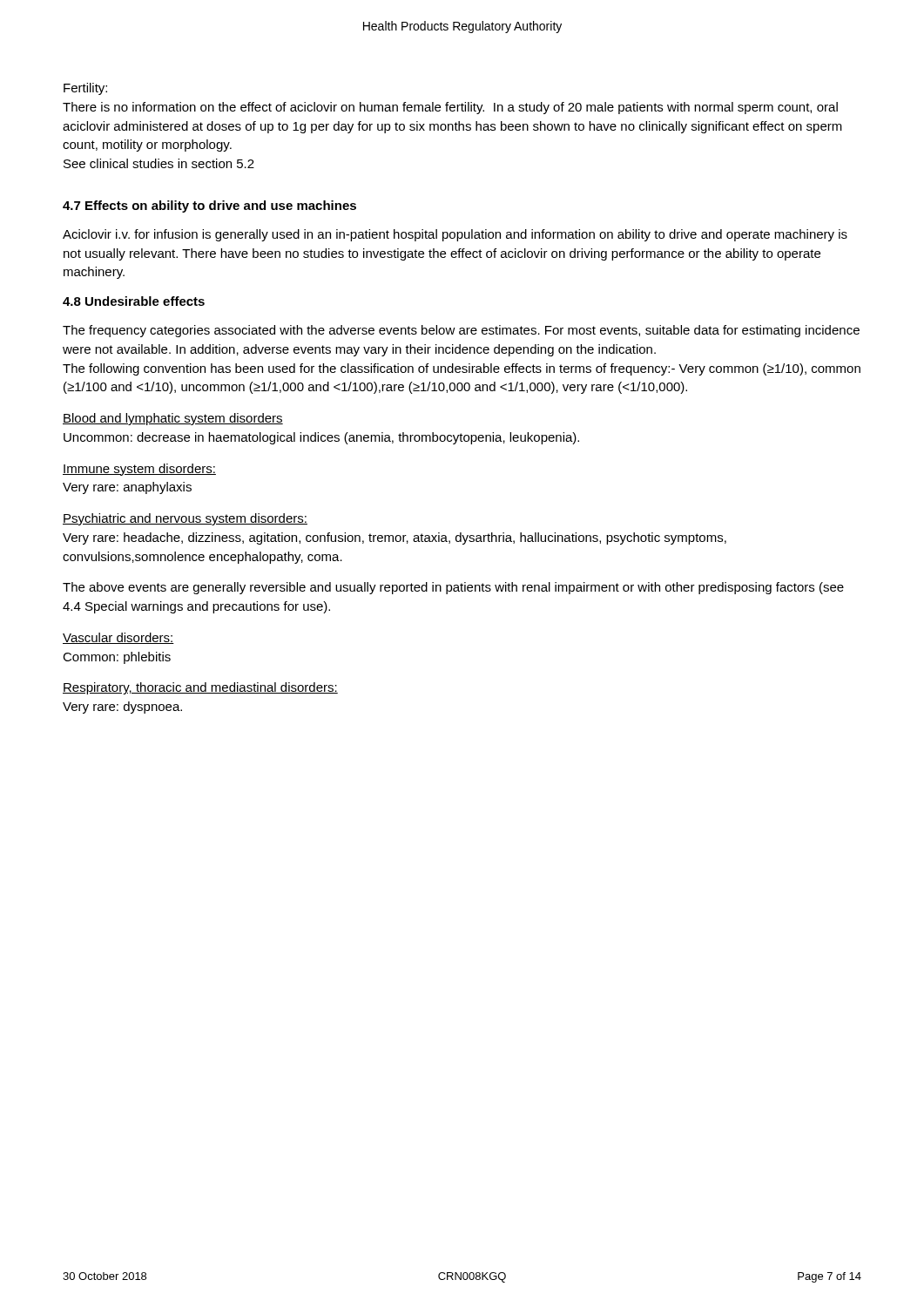This screenshot has width=924, height=1307.
Task: Find the block on this page that starts "Aciclovir i.v. for infusion is generally used"
Action: [455, 253]
